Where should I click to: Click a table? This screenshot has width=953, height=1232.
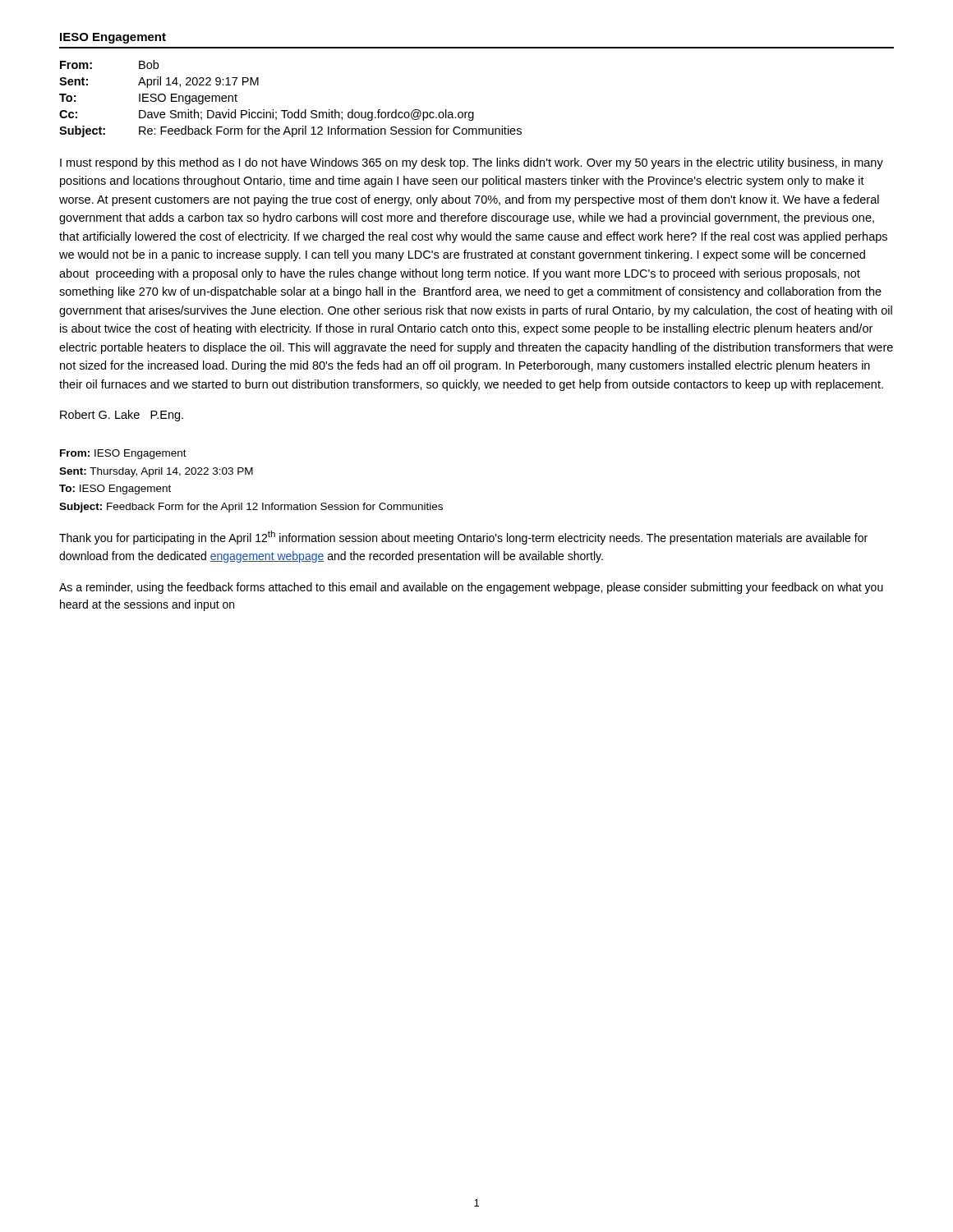(476, 98)
